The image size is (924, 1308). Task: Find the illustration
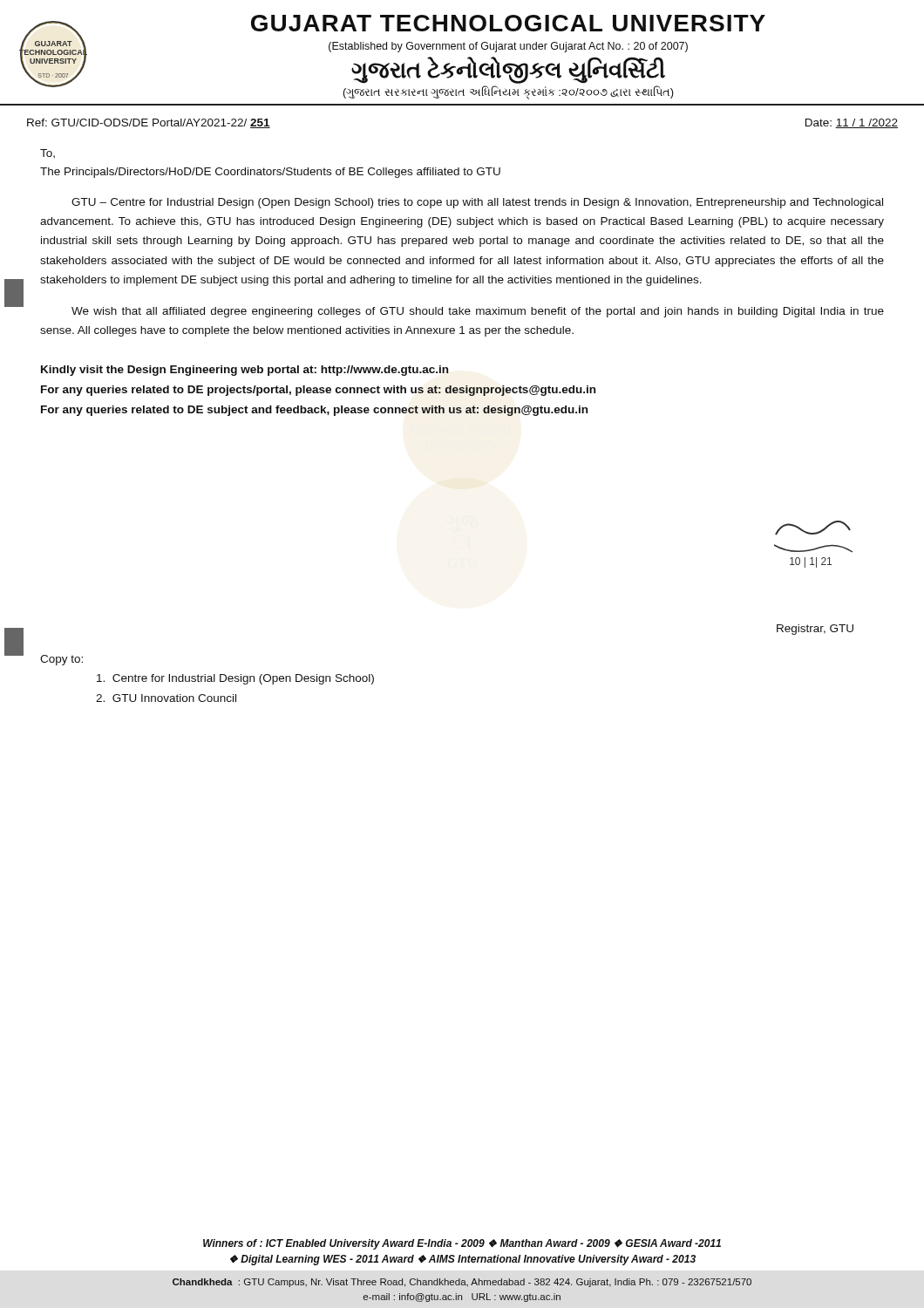[462, 565]
